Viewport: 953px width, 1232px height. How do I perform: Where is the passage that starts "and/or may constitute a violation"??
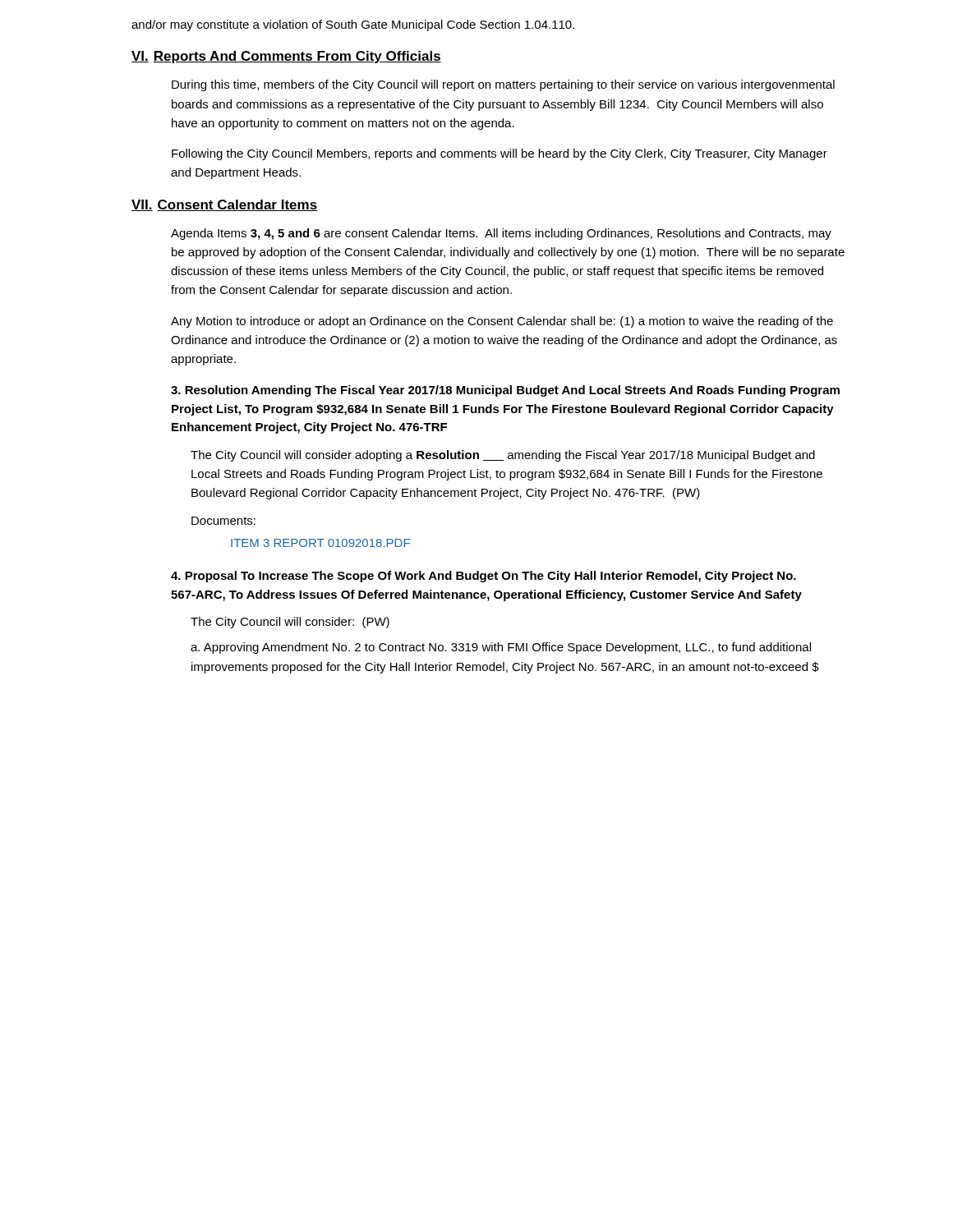point(353,24)
